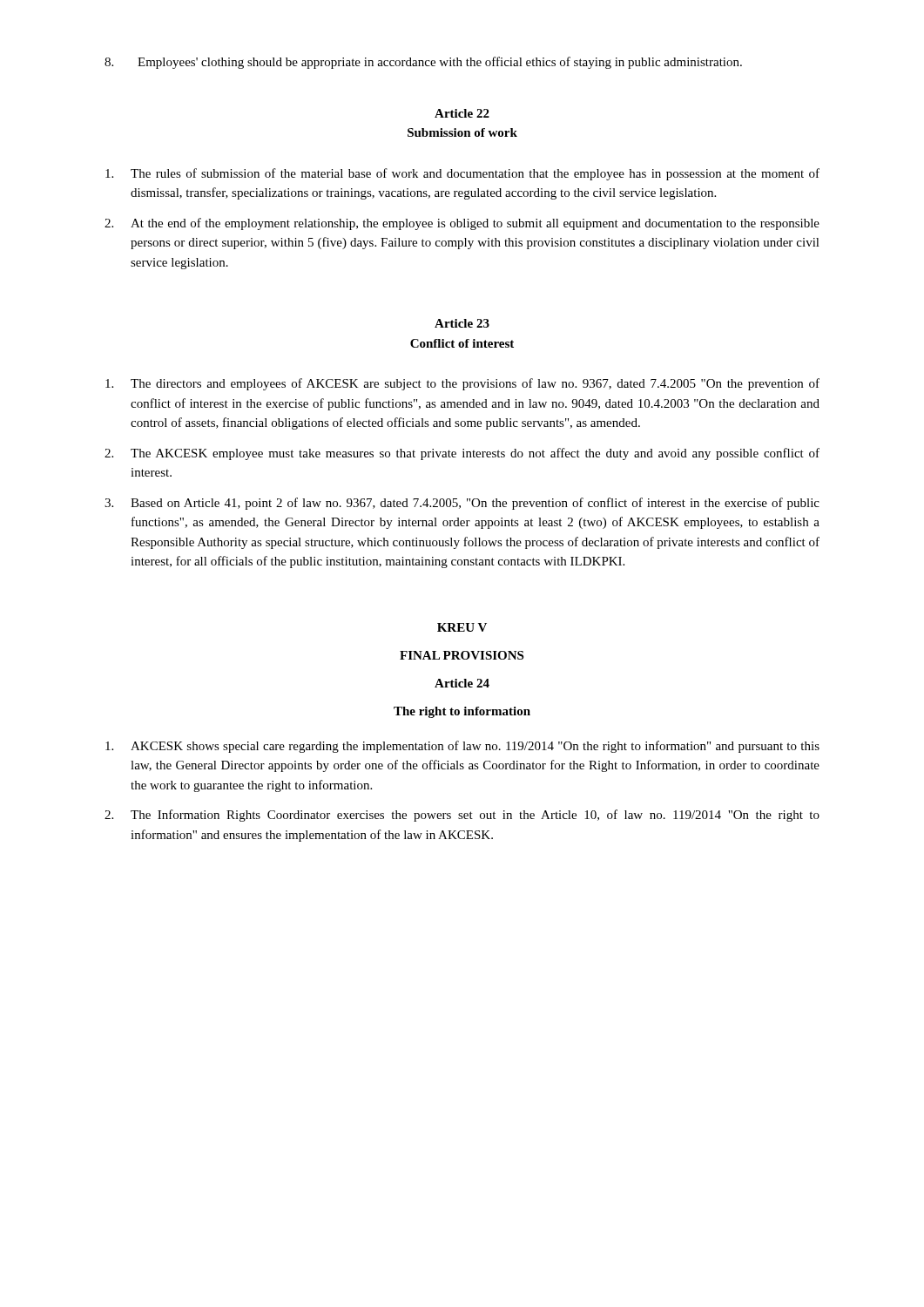
Task: Locate the text "Article 23 Conflict of interest"
Action: [462, 333]
